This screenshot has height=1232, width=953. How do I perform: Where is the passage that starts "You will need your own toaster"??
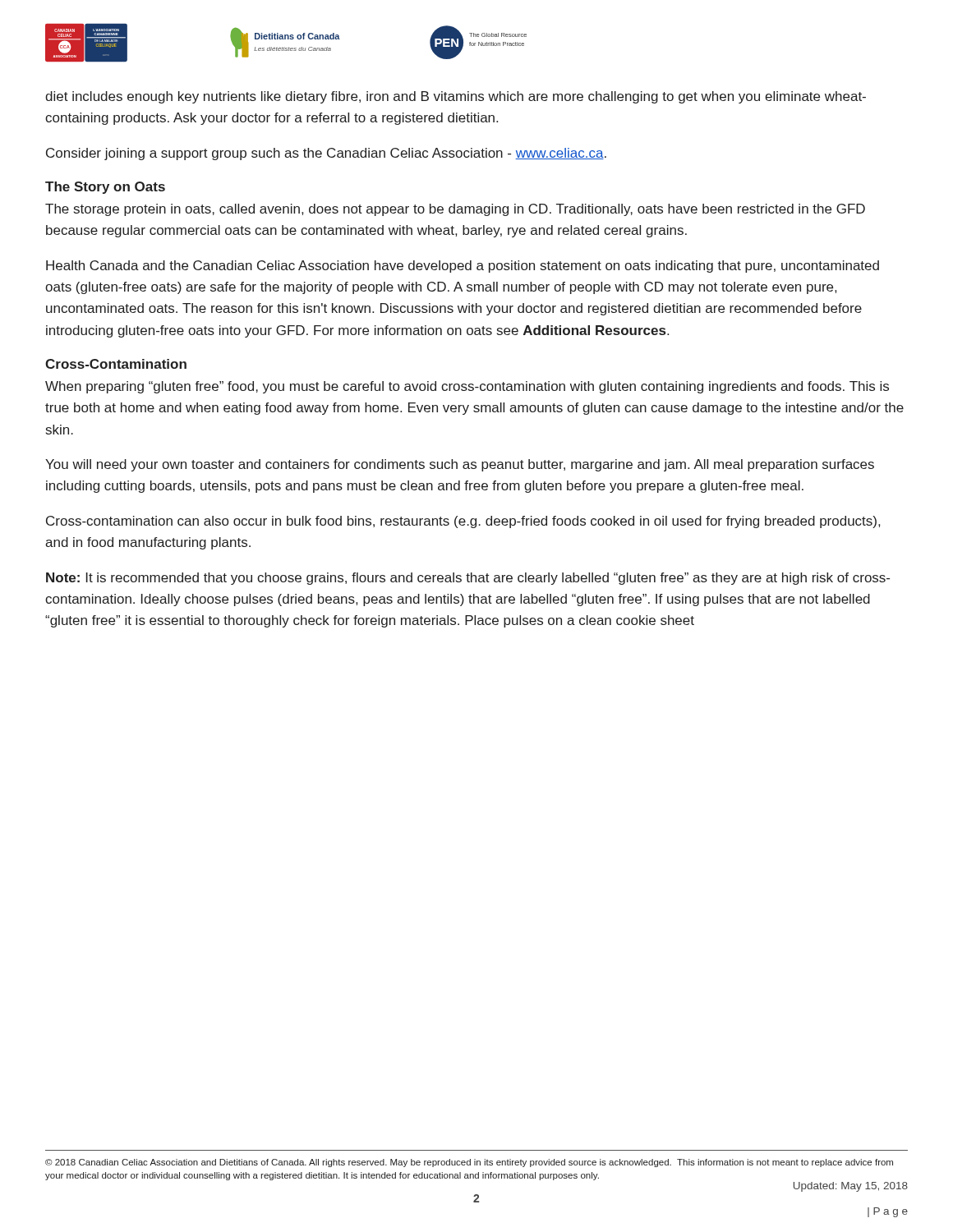pos(460,475)
